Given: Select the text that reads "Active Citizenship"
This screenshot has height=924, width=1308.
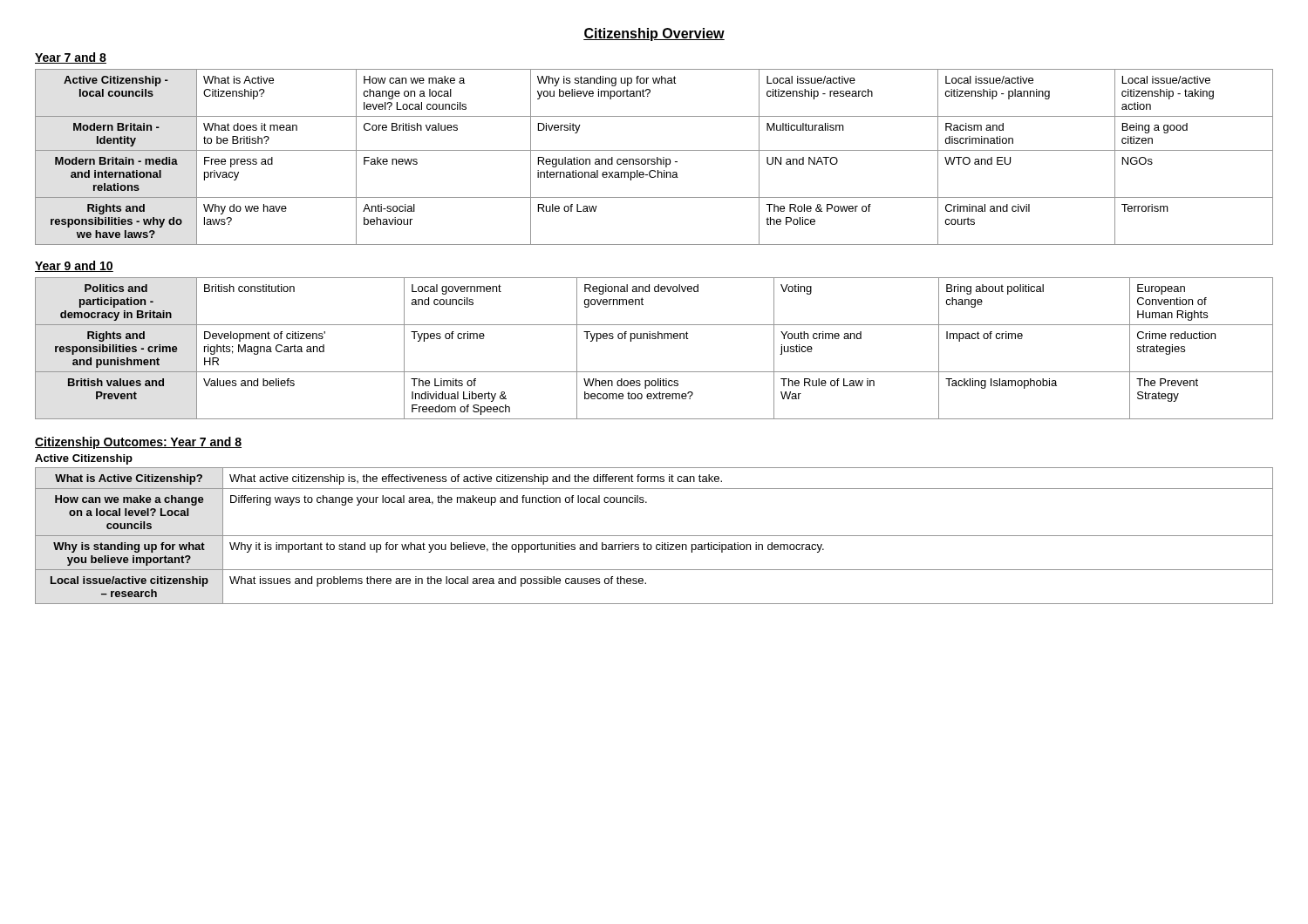Looking at the screenshot, I should [x=84, y=458].
